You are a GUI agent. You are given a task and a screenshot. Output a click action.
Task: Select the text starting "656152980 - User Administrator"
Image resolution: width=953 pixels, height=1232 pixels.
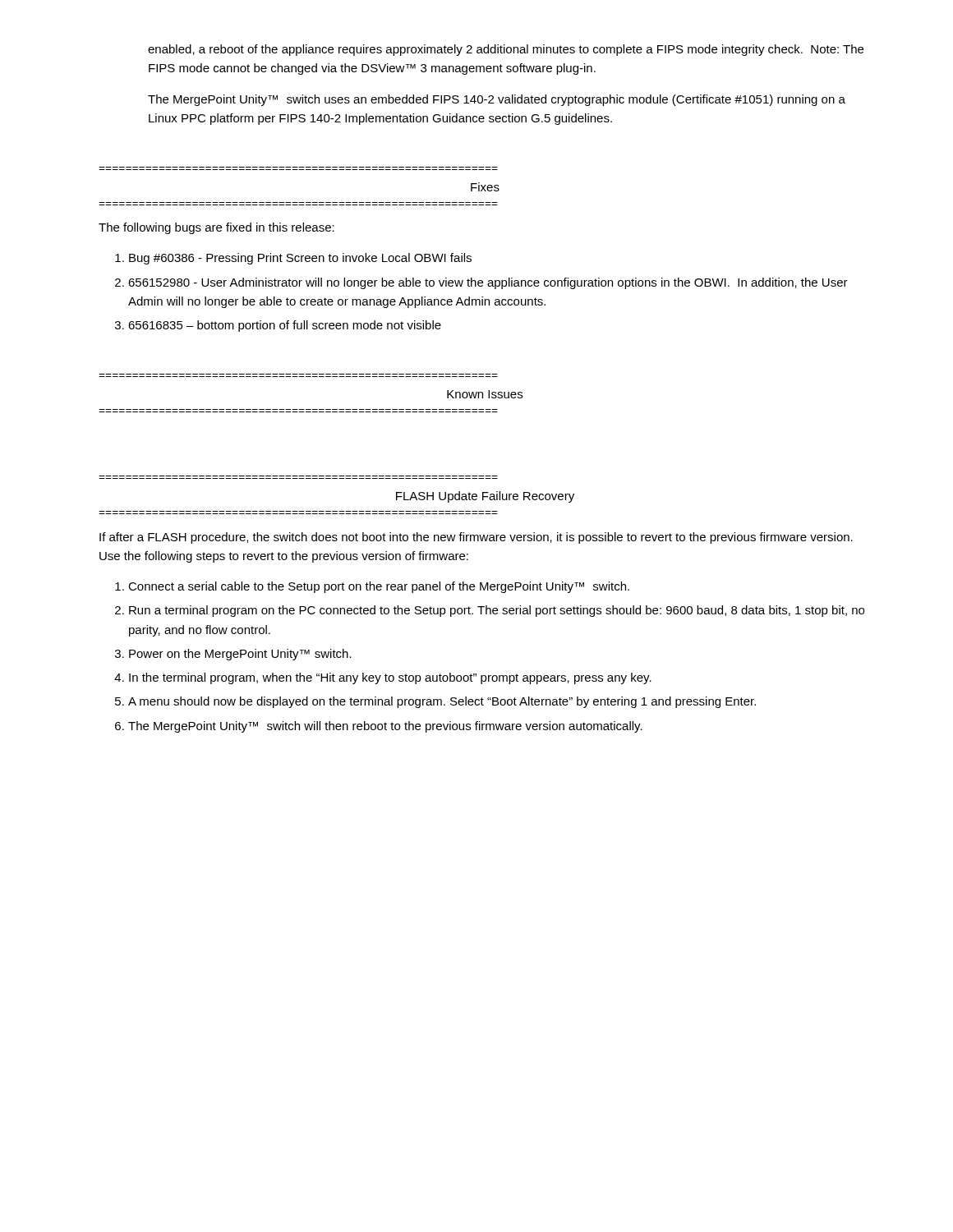coord(488,291)
